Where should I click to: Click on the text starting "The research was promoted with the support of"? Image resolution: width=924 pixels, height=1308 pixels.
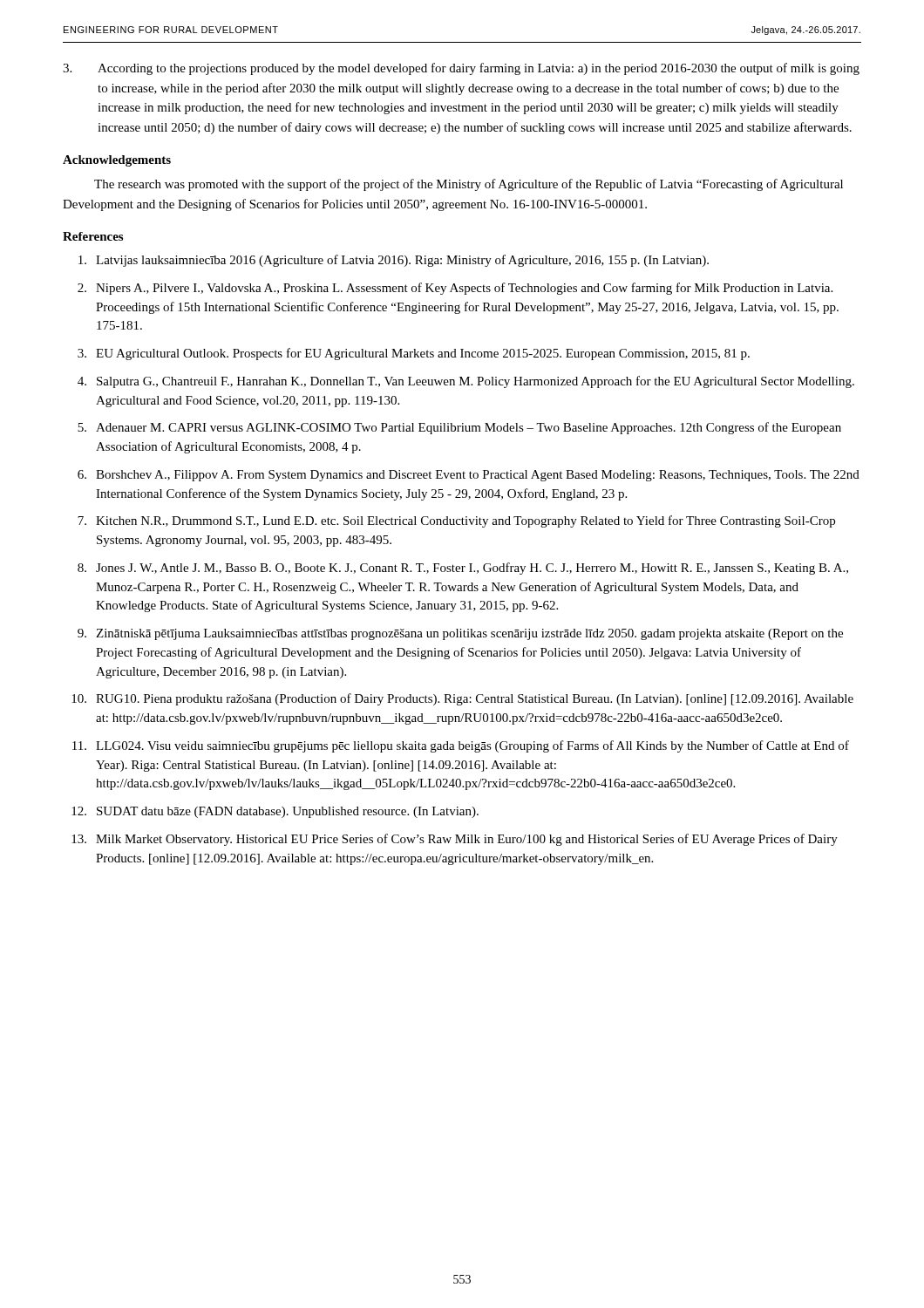coord(453,194)
